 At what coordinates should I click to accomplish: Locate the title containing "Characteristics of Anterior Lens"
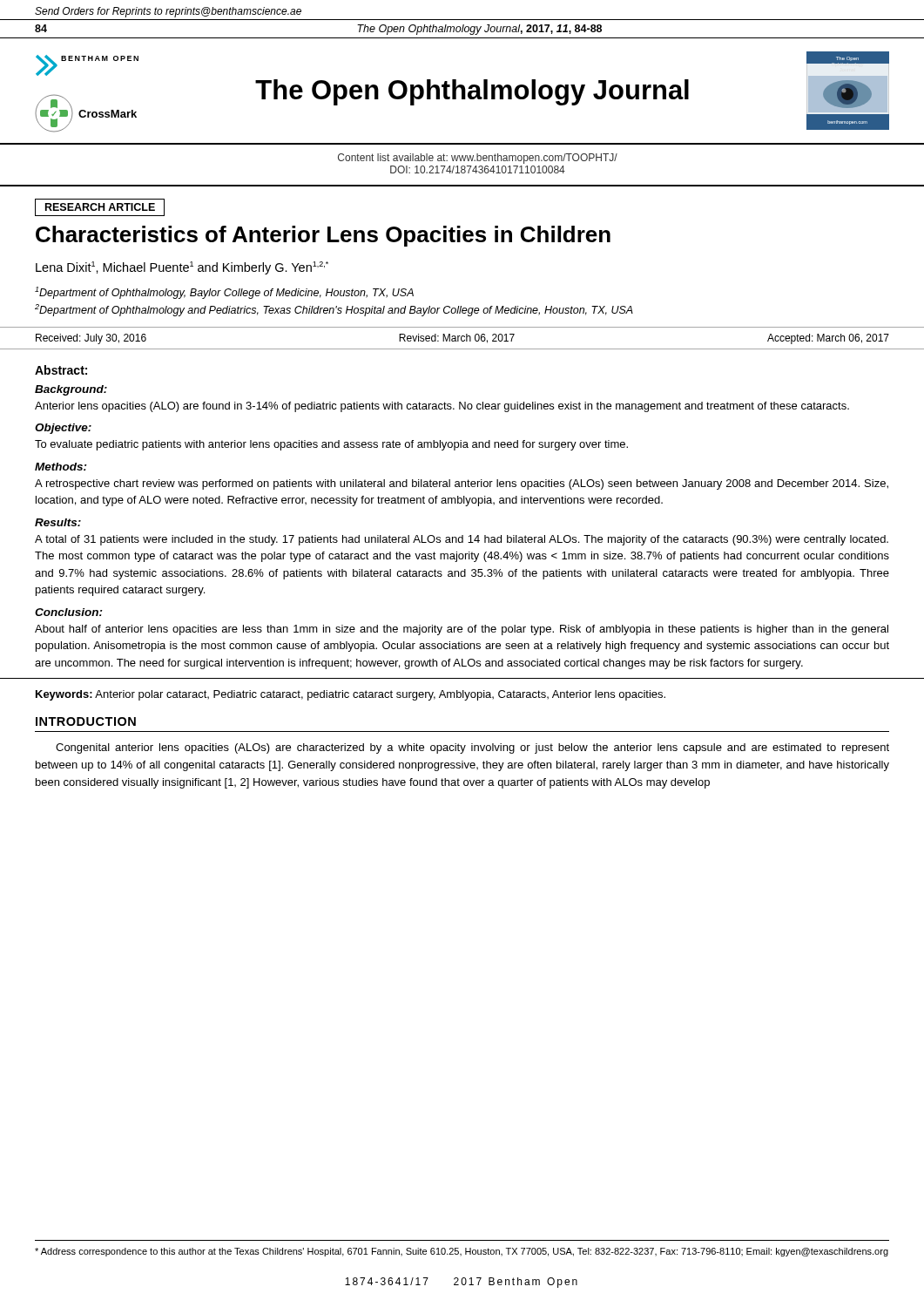[323, 234]
